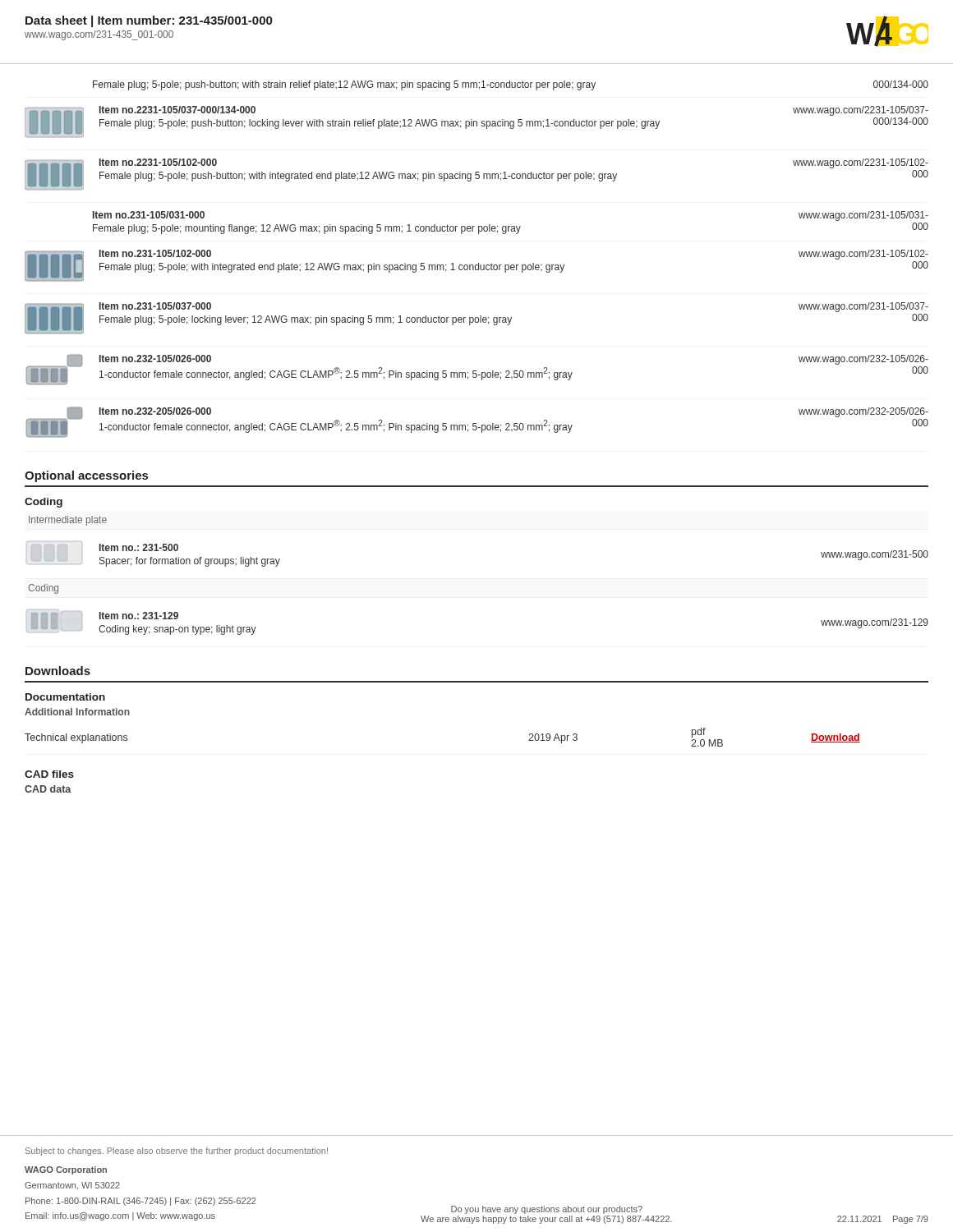Locate the list item that says "Item no.2231-105/102-000 Female"
This screenshot has height=1232, width=953.
pos(476,176)
